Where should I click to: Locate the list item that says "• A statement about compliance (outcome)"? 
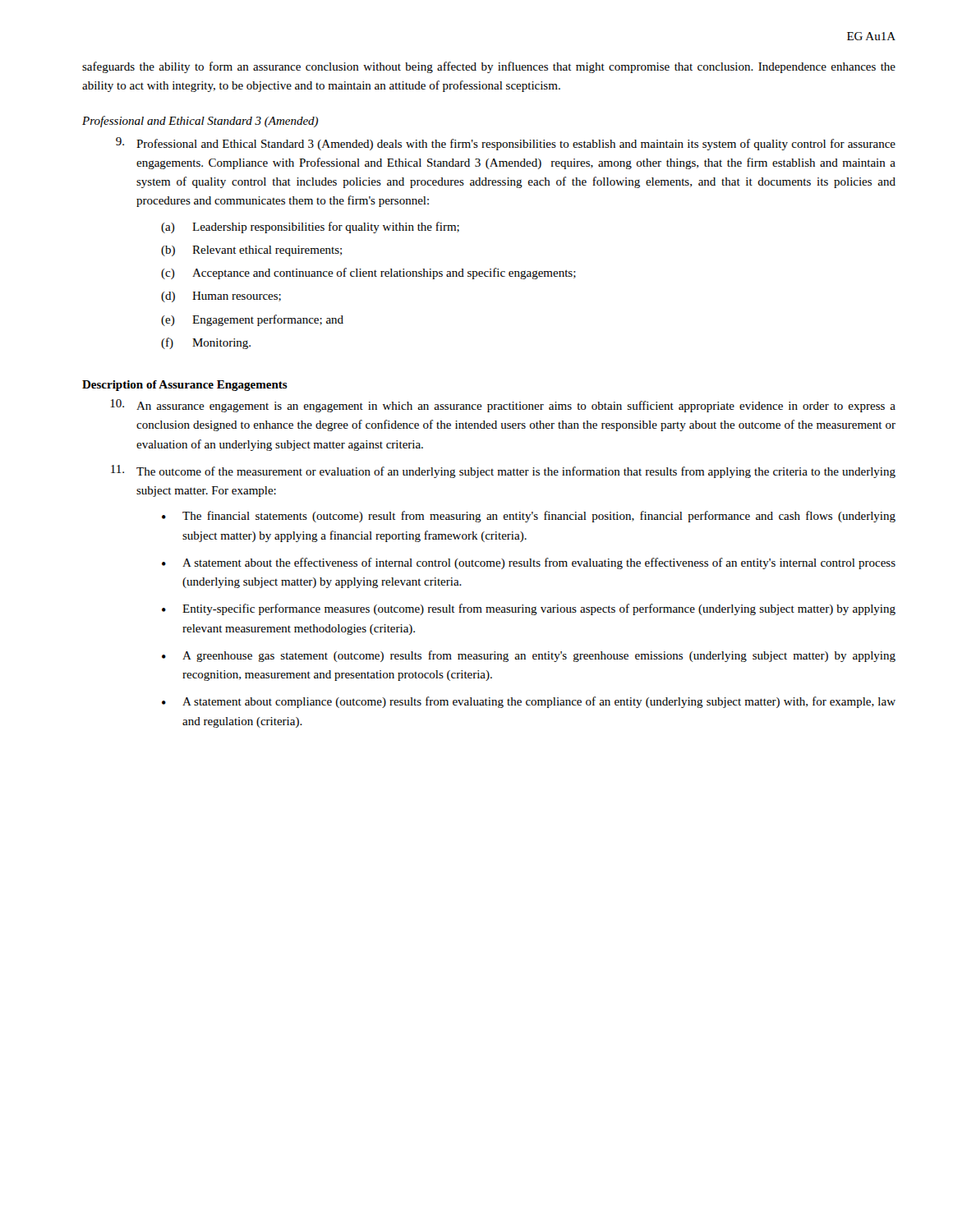coord(528,712)
